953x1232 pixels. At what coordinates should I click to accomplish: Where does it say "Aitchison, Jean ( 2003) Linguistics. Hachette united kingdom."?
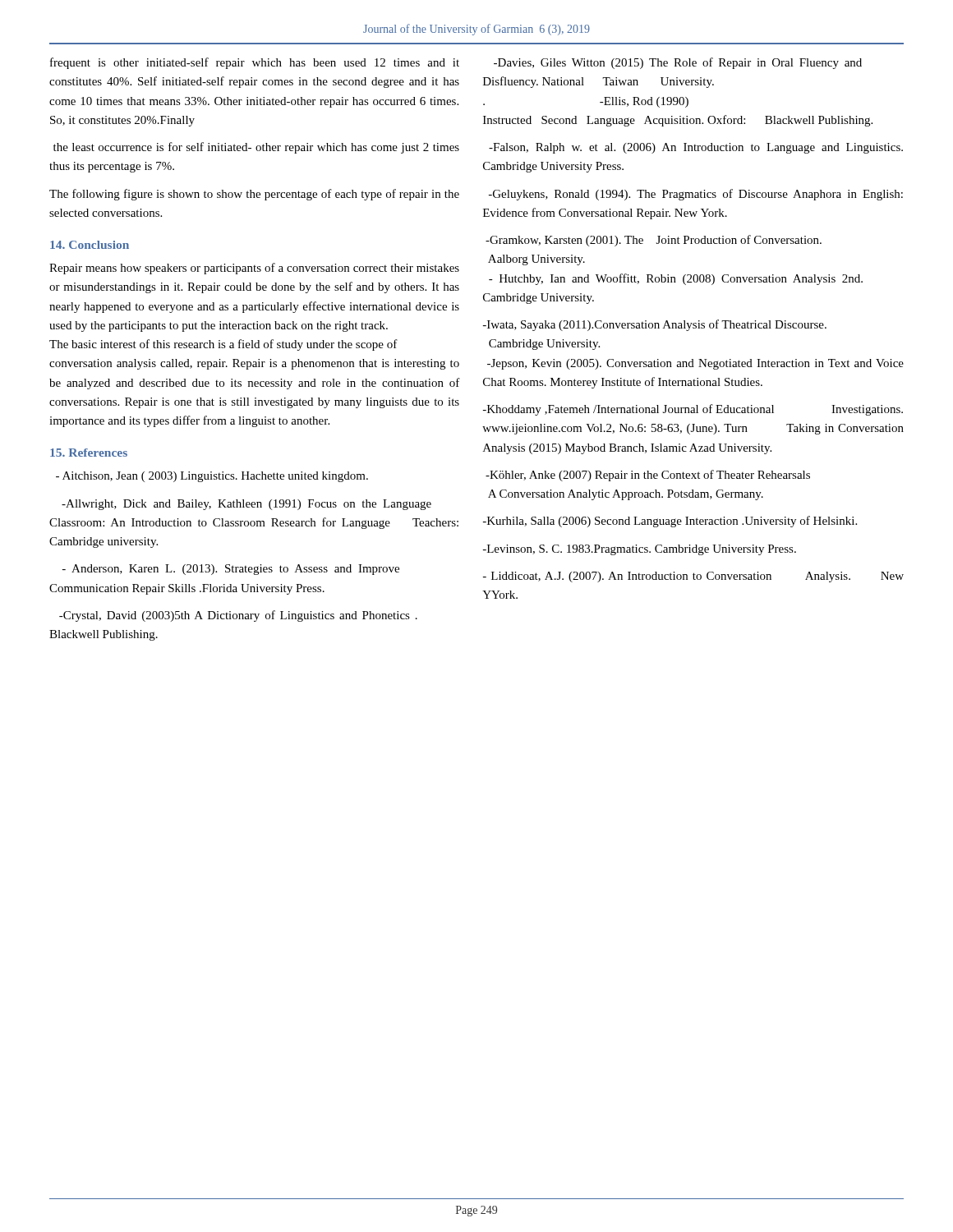(209, 476)
